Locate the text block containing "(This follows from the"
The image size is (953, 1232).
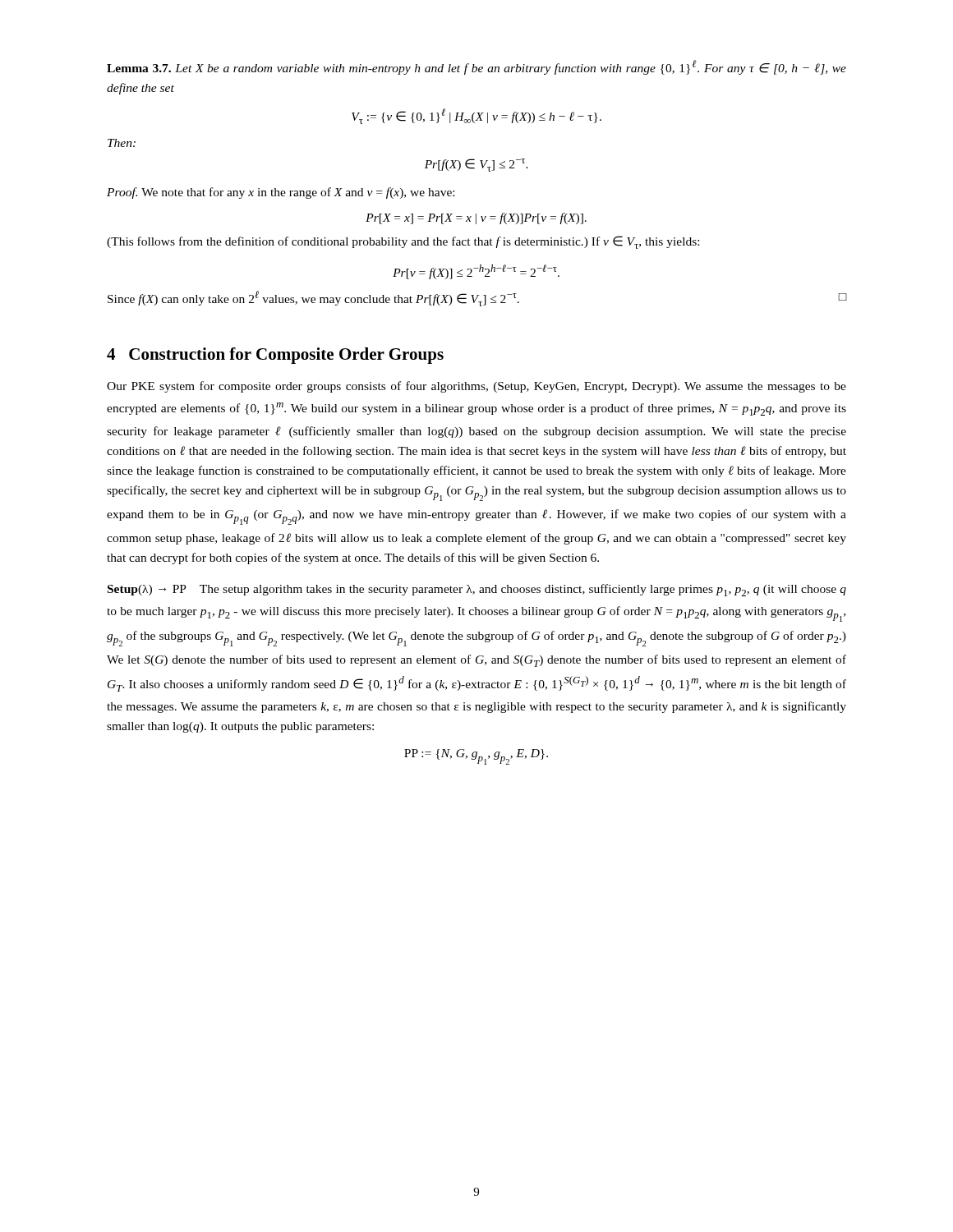[404, 243]
